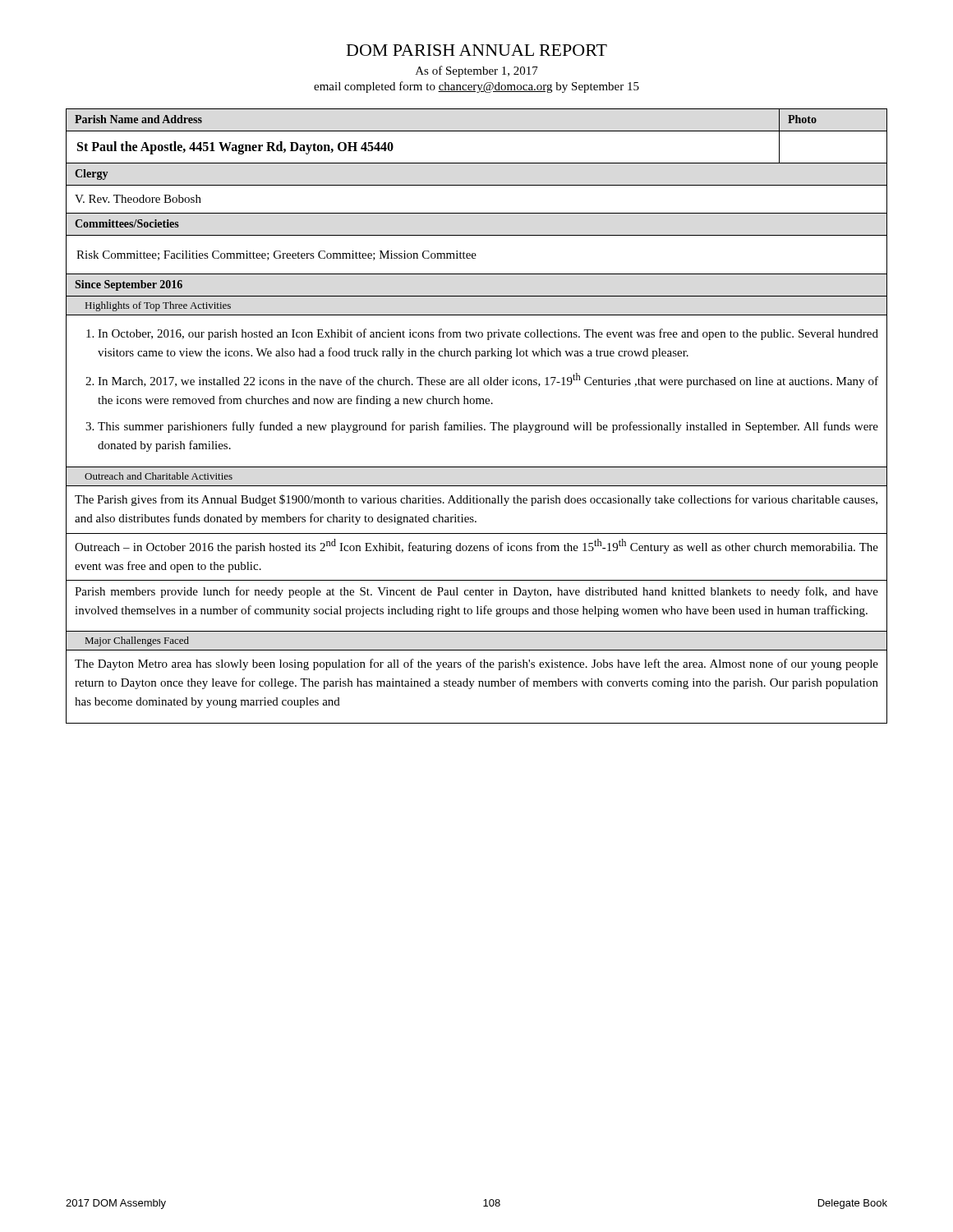Image resolution: width=953 pixels, height=1232 pixels.
Task: Find the text block starting "As of September 1,"
Action: [x=476, y=71]
